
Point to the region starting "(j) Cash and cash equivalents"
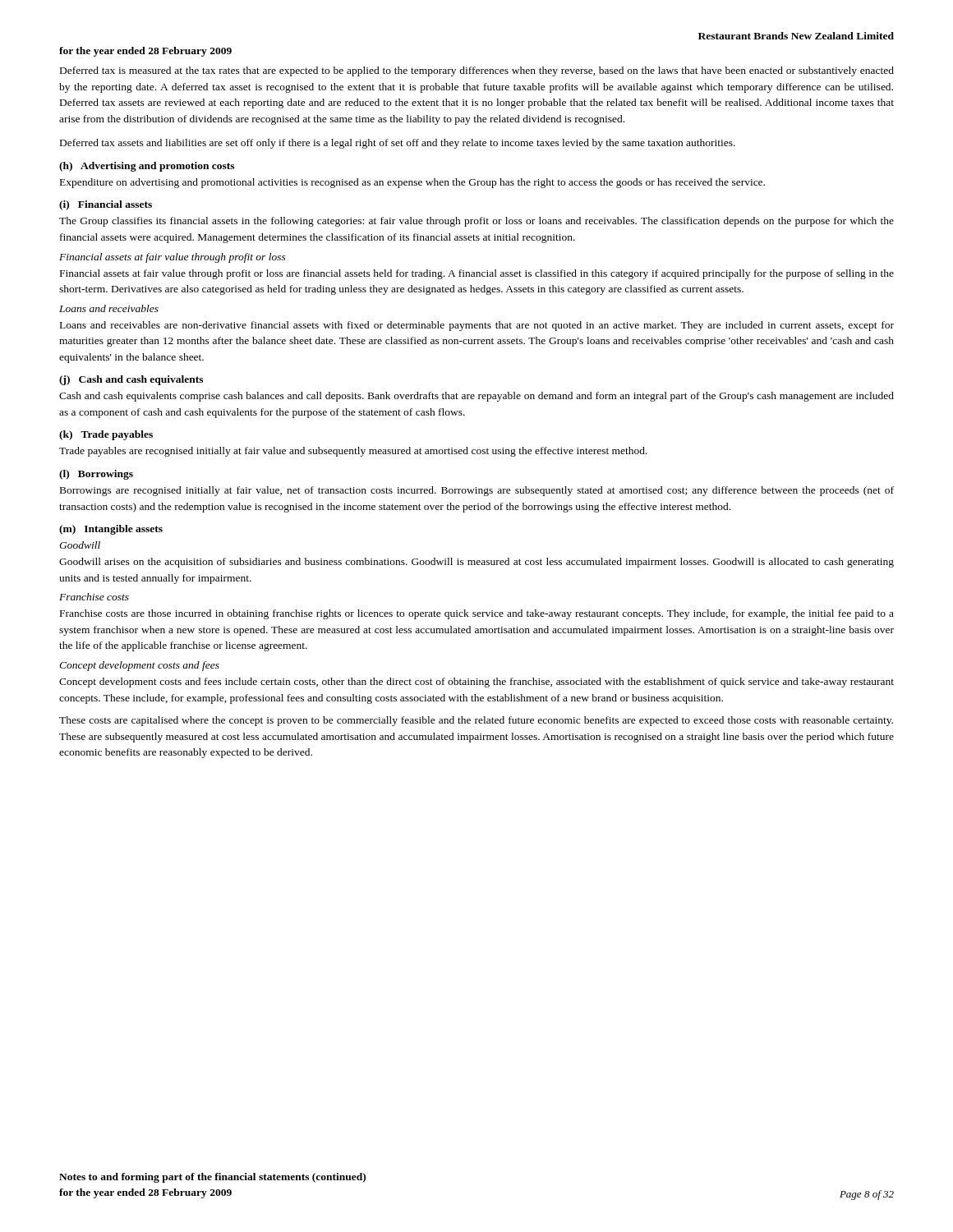coord(131,379)
